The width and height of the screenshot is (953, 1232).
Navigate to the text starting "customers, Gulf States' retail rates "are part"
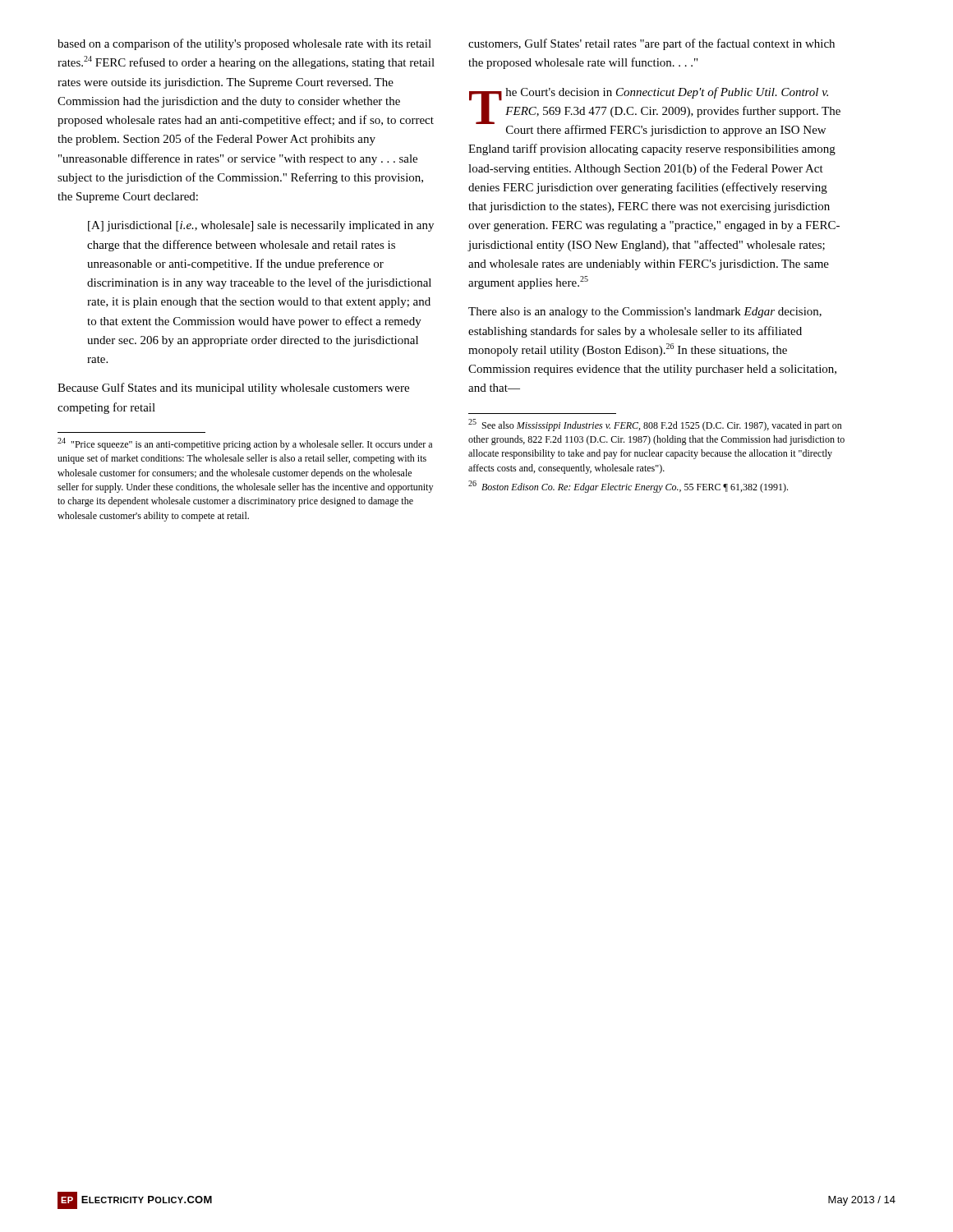pos(657,54)
